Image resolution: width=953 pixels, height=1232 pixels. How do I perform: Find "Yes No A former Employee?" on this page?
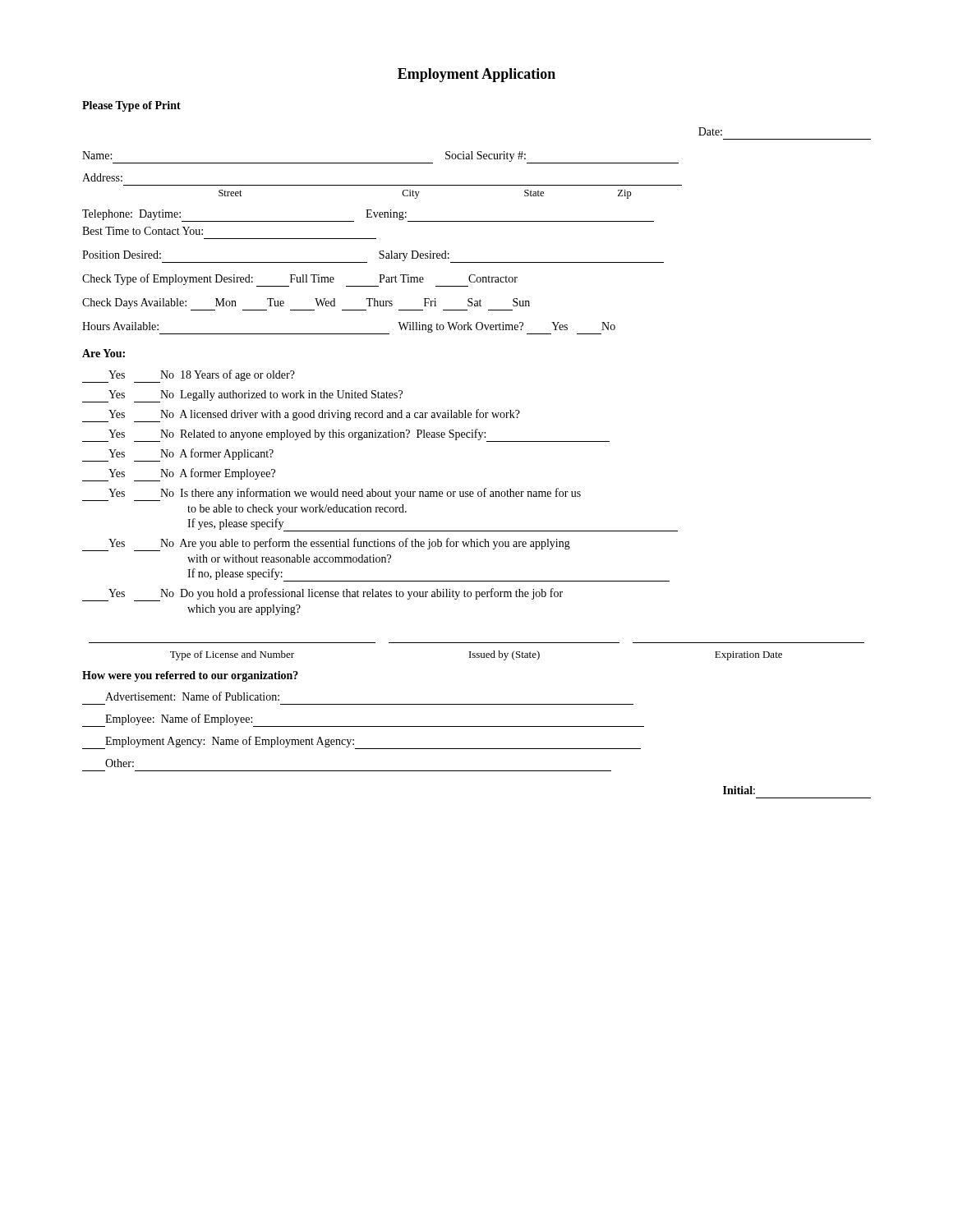[x=179, y=474]
